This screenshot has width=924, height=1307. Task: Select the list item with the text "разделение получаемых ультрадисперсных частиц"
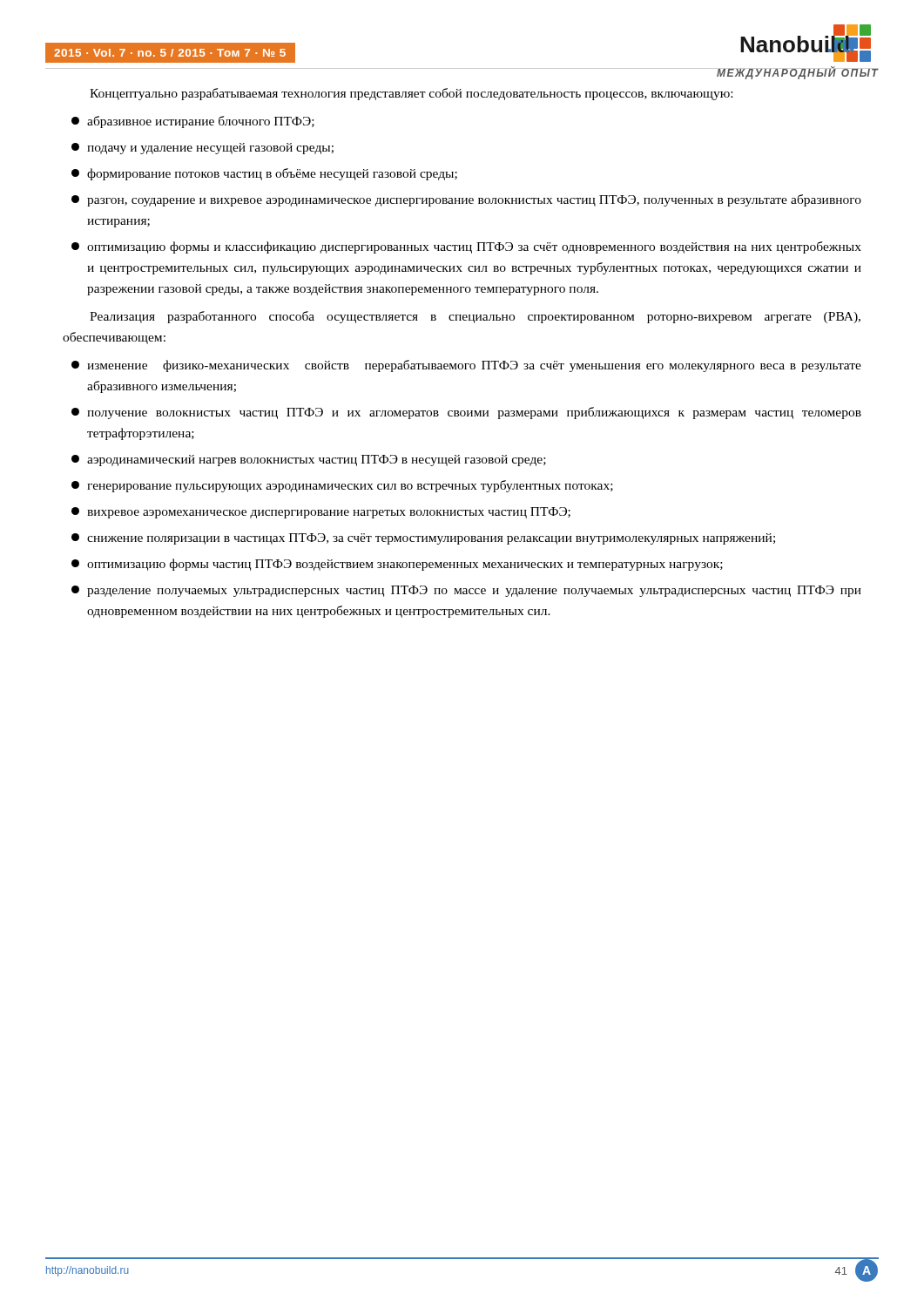[462, 601]
